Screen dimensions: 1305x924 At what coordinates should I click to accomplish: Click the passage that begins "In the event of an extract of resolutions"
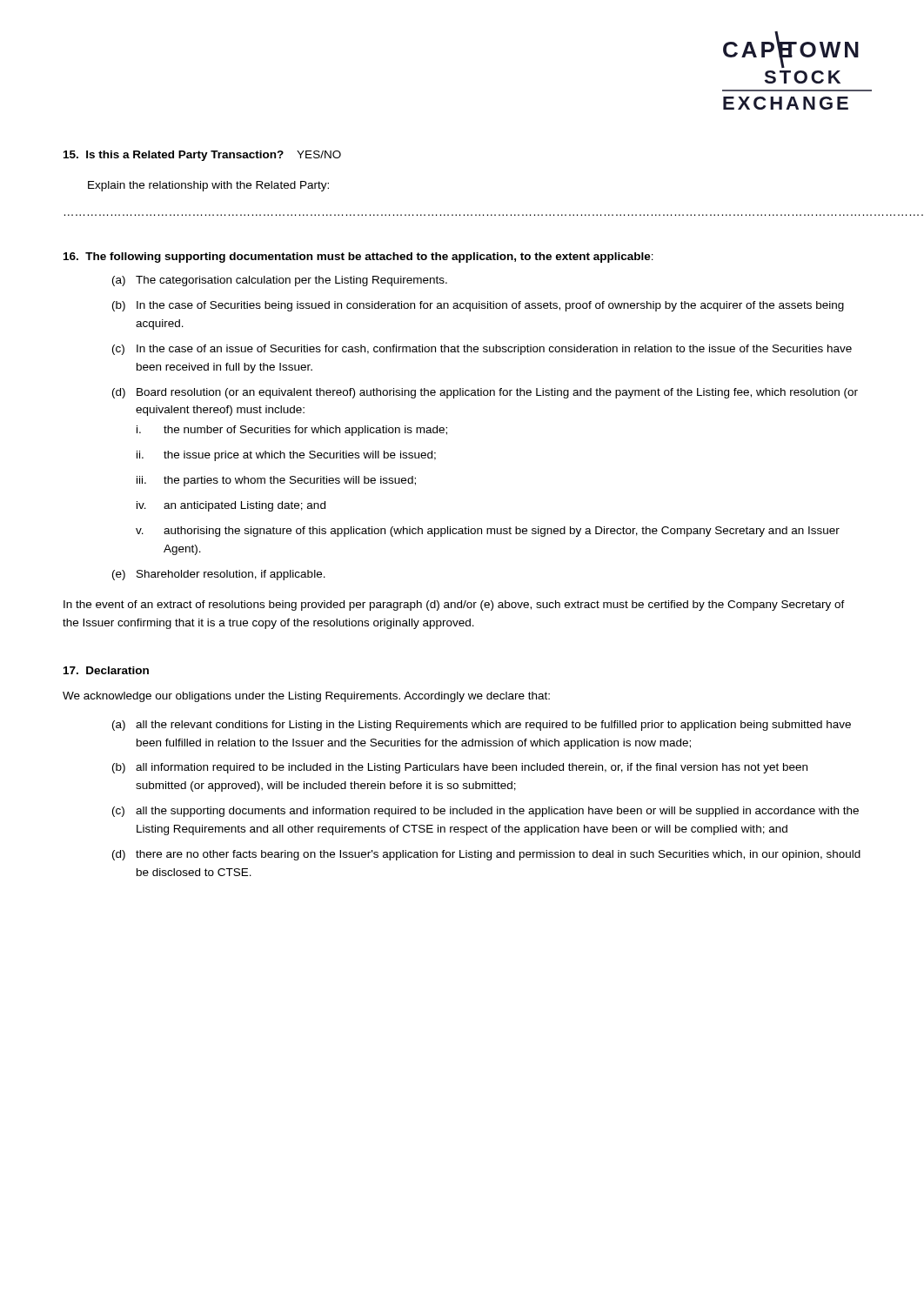[453, 613]
